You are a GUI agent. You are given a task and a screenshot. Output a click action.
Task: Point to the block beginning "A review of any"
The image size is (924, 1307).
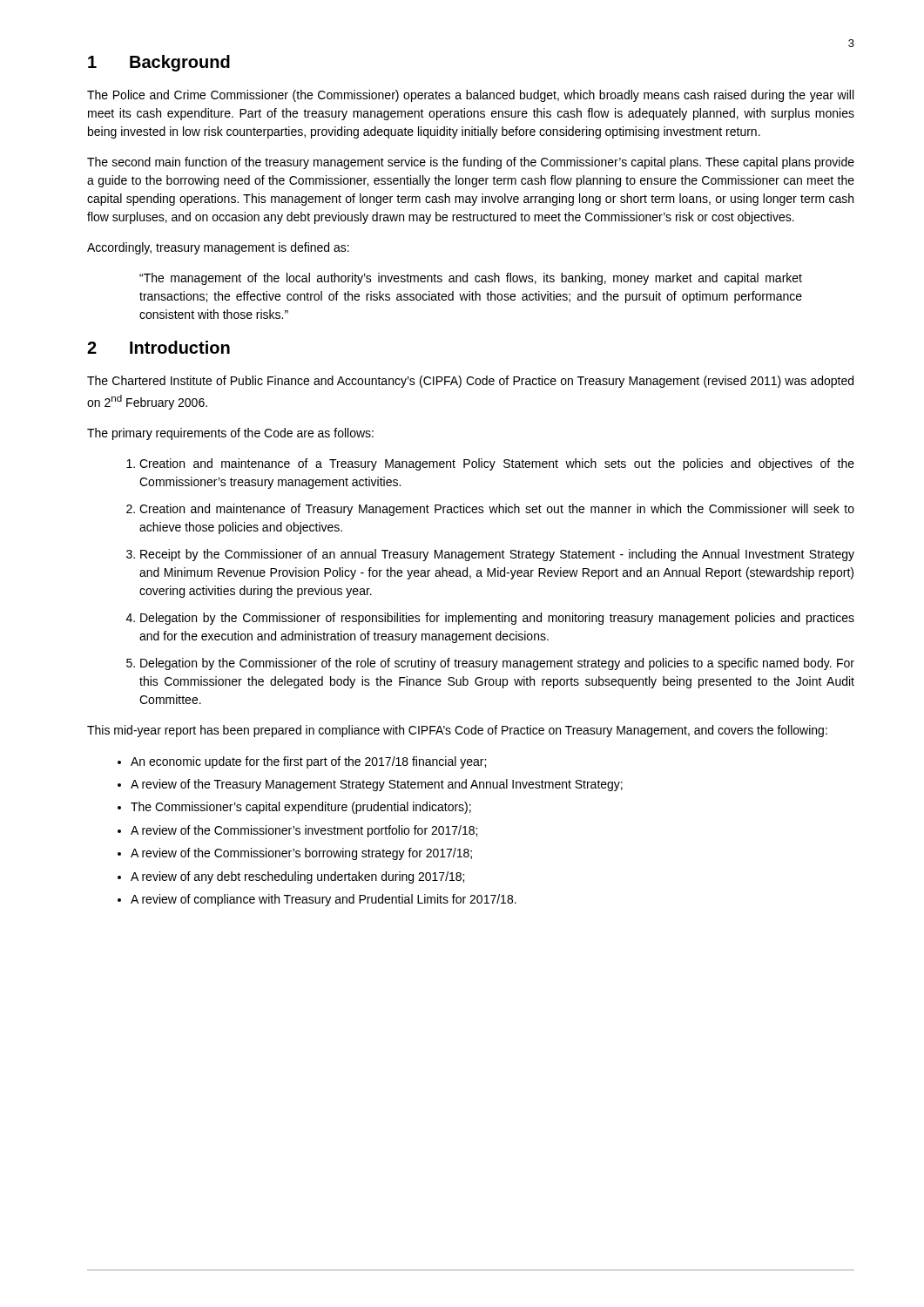(x=298, y=876)
